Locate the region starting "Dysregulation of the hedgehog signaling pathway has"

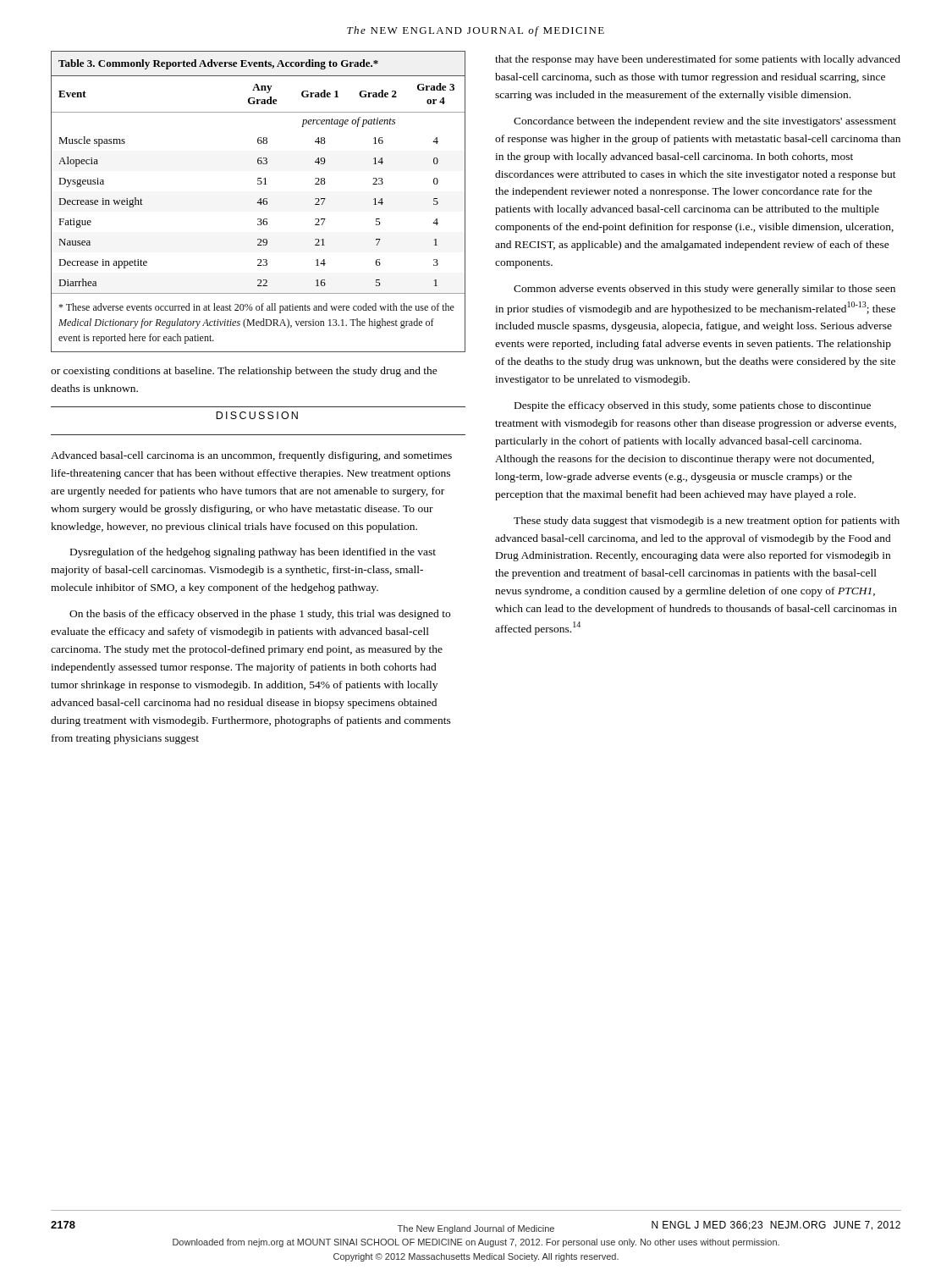(x=258, y=570)
